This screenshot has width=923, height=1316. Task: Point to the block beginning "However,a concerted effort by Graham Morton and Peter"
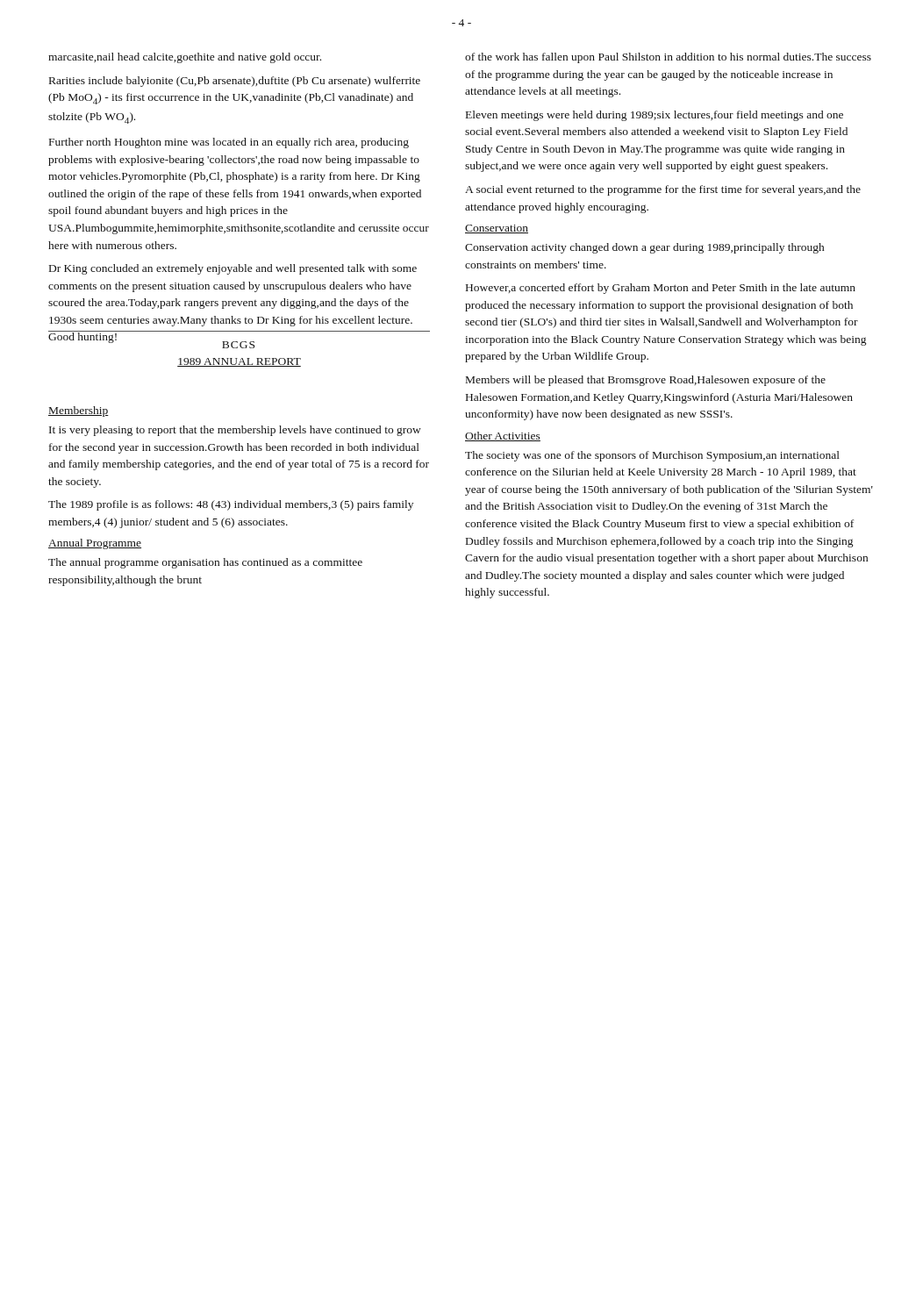[x=669, y=322]
